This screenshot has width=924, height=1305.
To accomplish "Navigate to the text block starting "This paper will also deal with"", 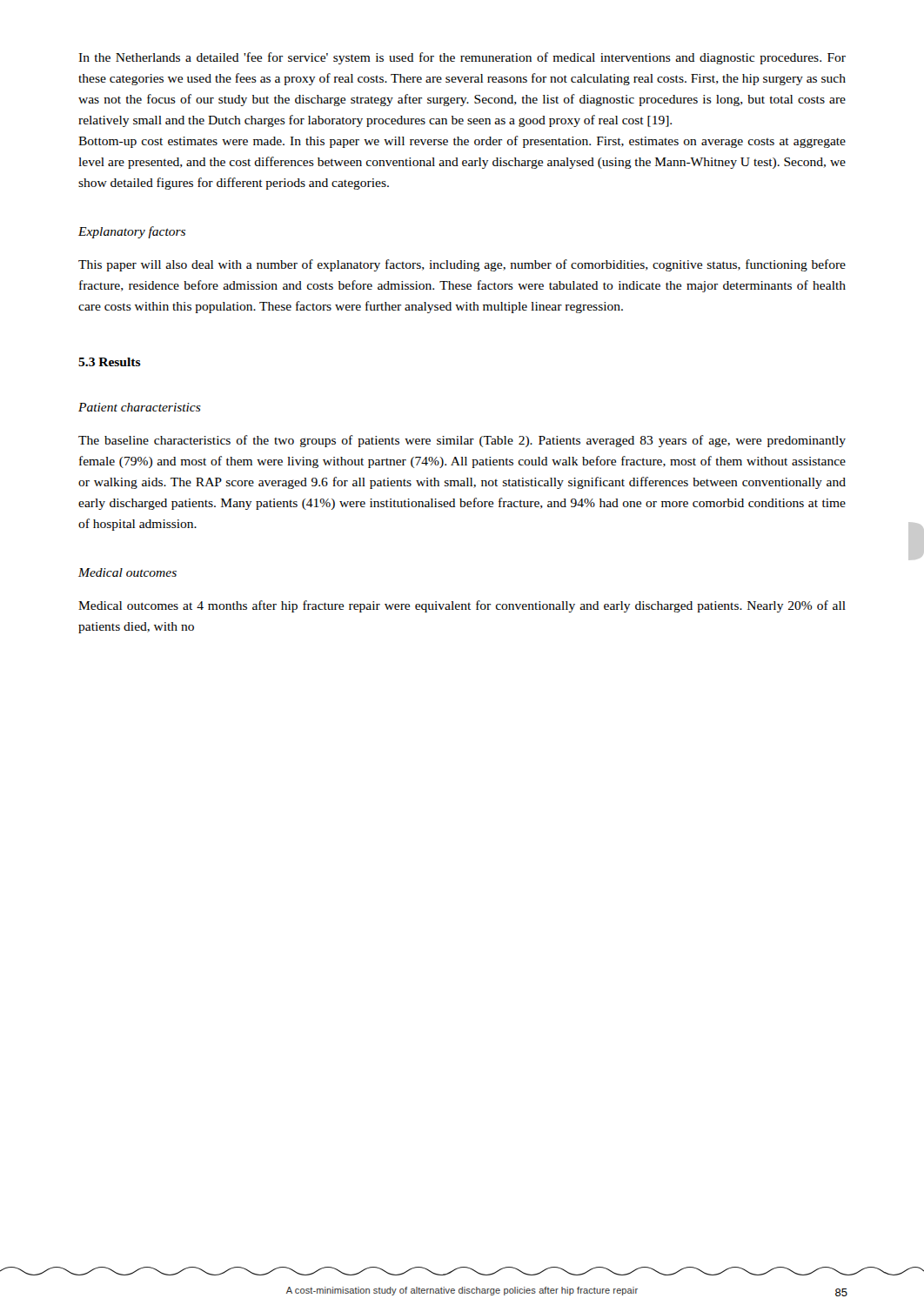I will pyautogui.click(x=462, y=286).
